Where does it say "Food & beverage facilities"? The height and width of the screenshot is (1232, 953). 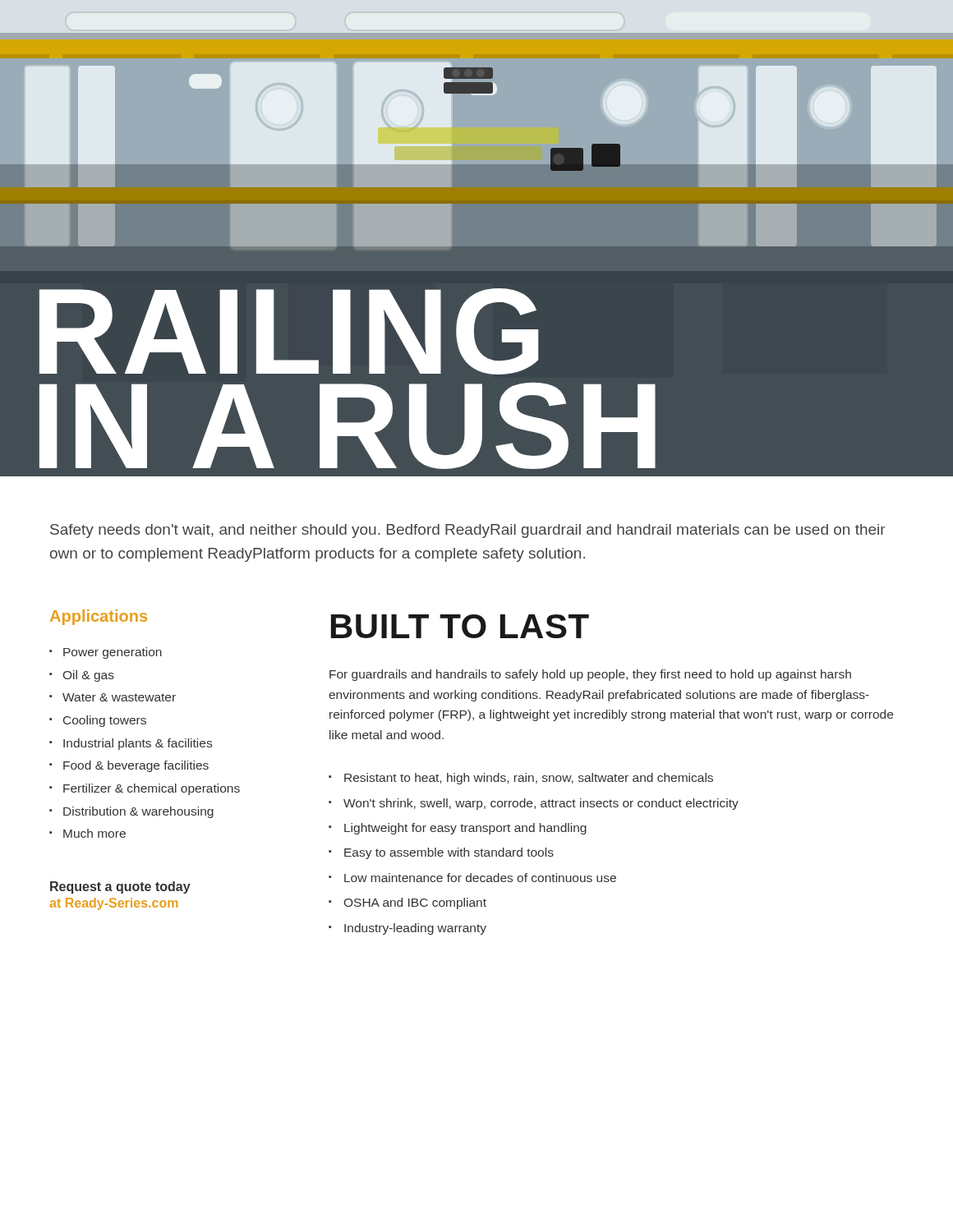136,765
